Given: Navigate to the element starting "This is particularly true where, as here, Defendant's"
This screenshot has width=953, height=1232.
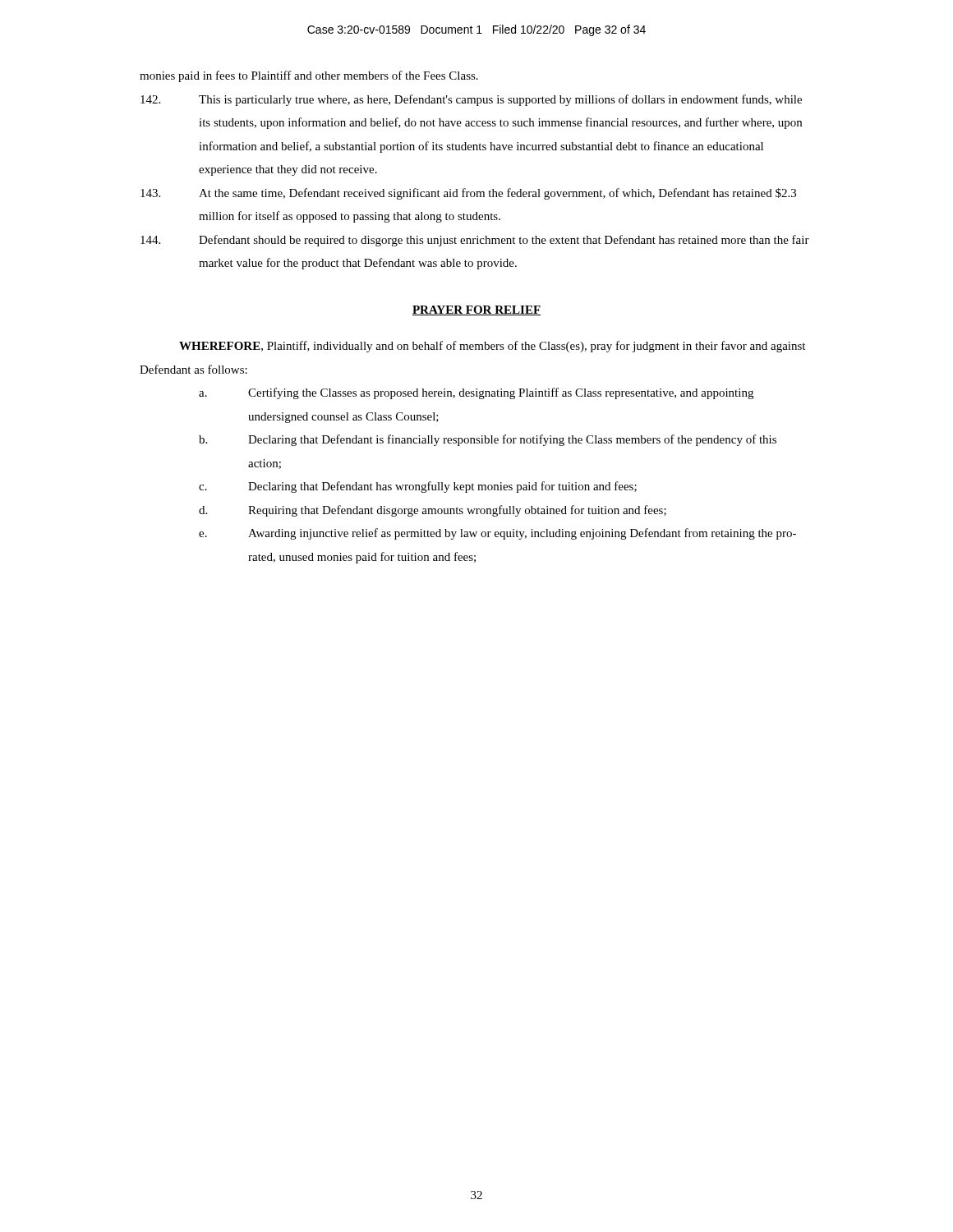Looking at the screenshot, I should [x=476, y=134].
